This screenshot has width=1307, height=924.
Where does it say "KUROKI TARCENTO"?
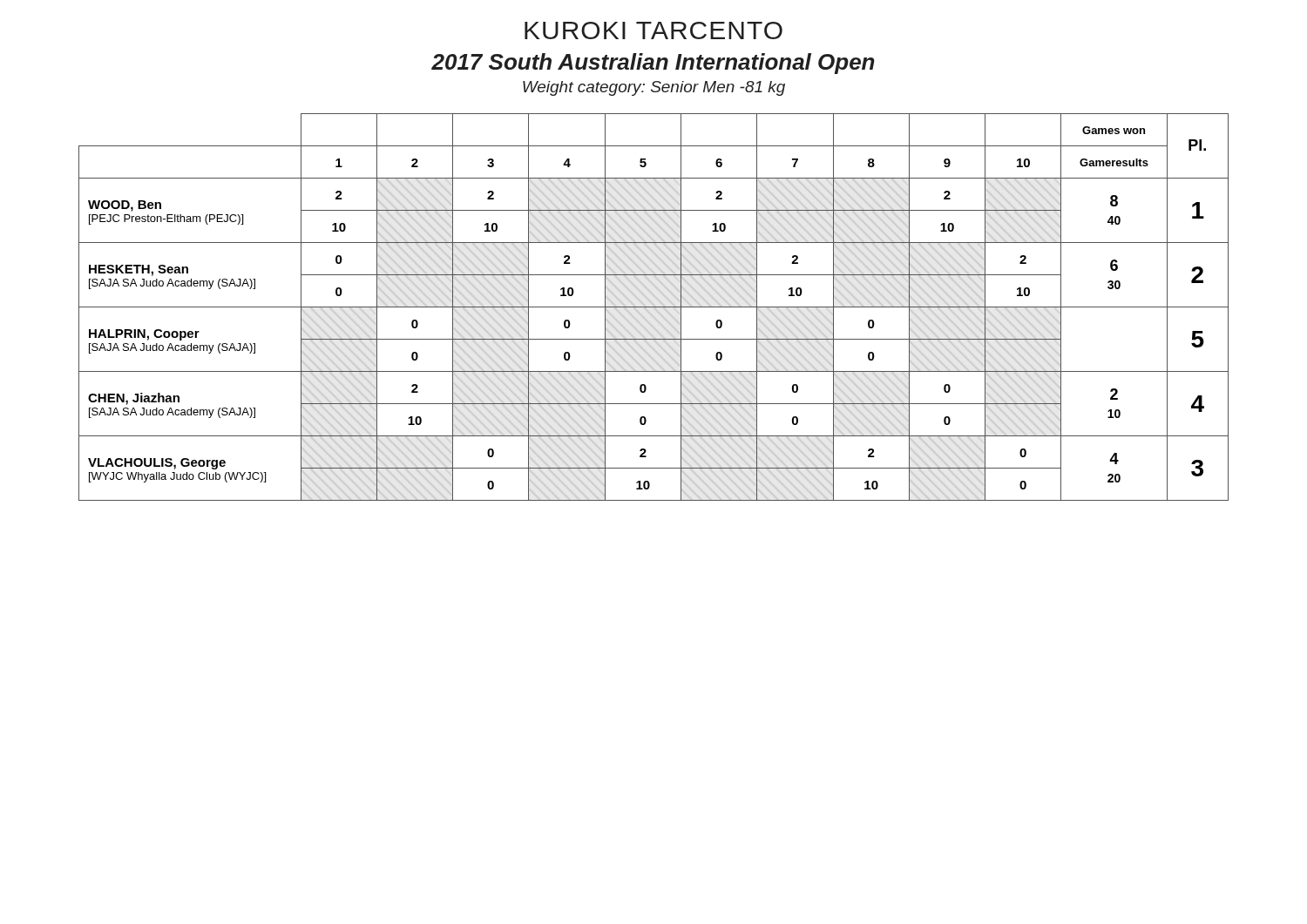coord(654,30)
